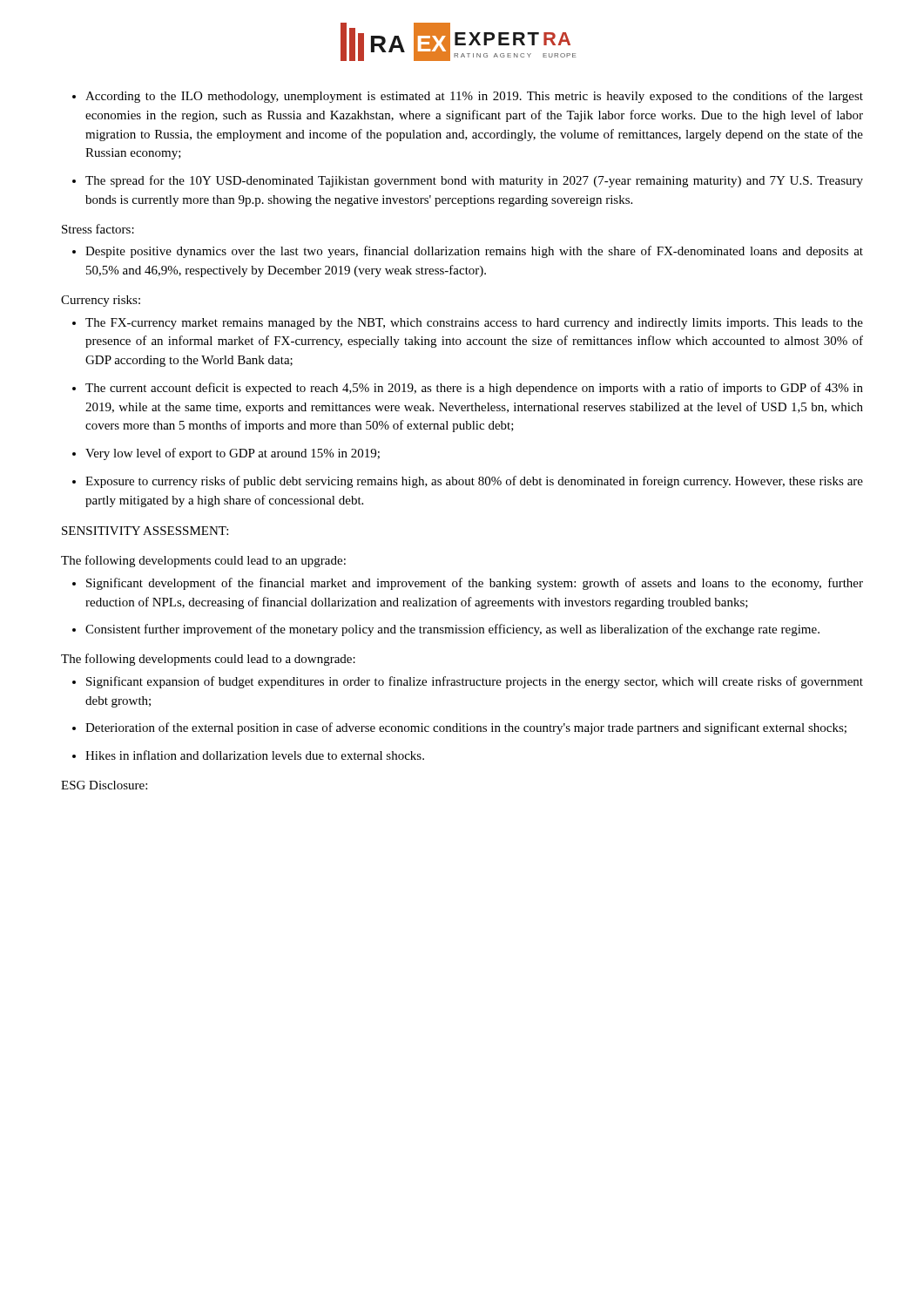
Task: Locate the element starting "Very low level of export"
Action: coord(233,454)
